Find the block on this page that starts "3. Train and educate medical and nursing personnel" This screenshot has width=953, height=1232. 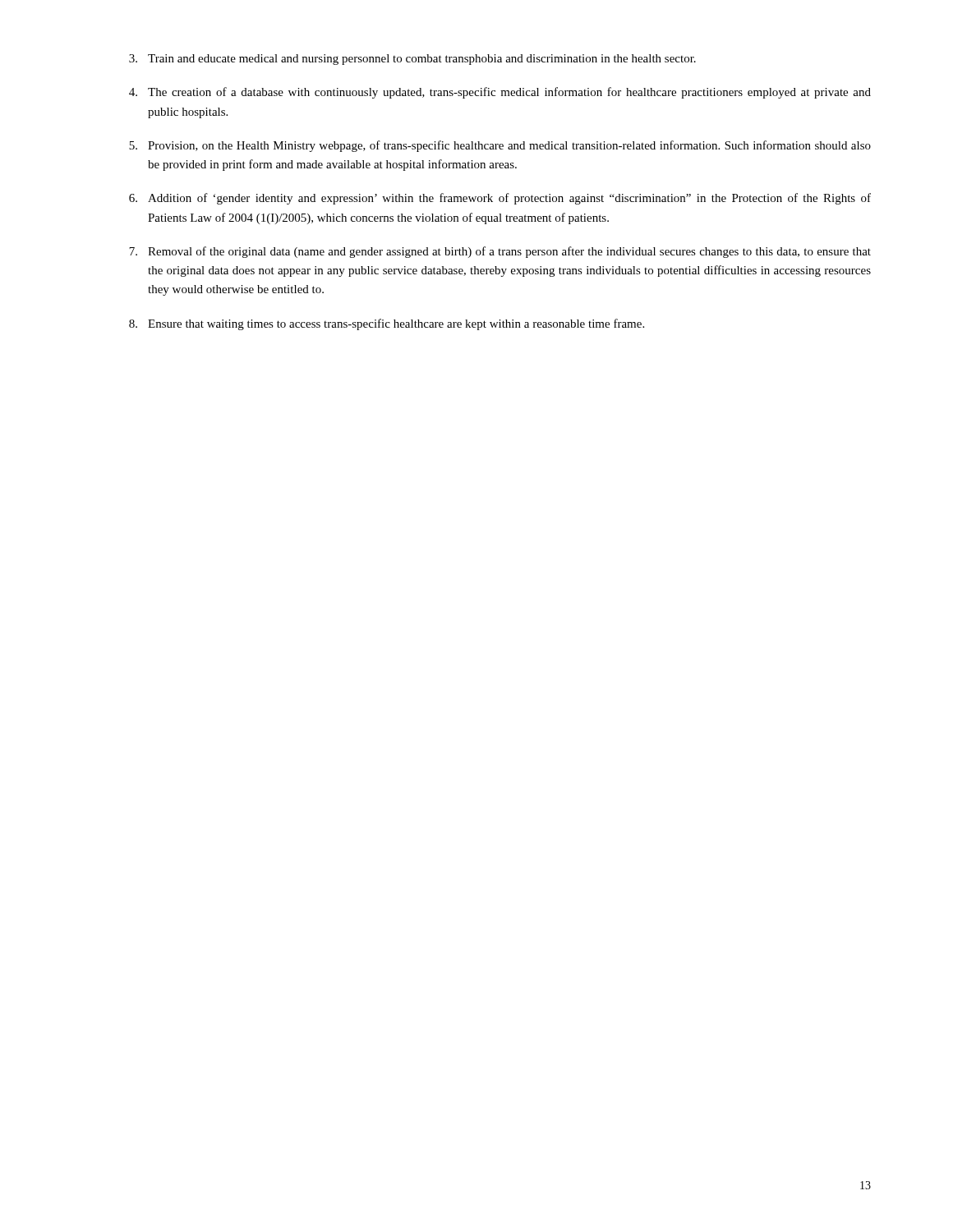[x=485, y=59]
